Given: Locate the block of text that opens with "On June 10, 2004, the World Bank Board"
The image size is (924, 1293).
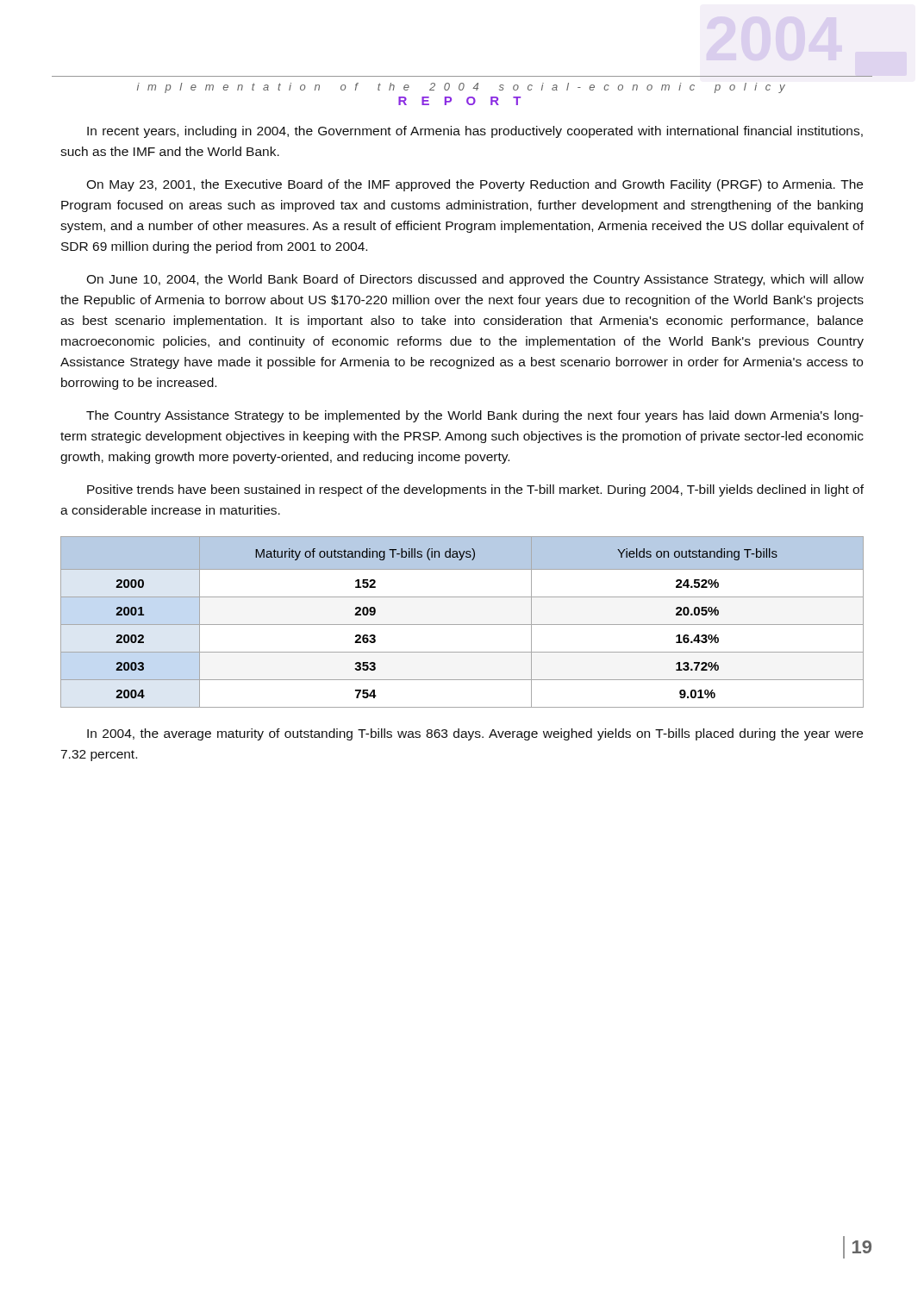Looking at the screenshot, I should pyautogui.click(x=462, y=331).
